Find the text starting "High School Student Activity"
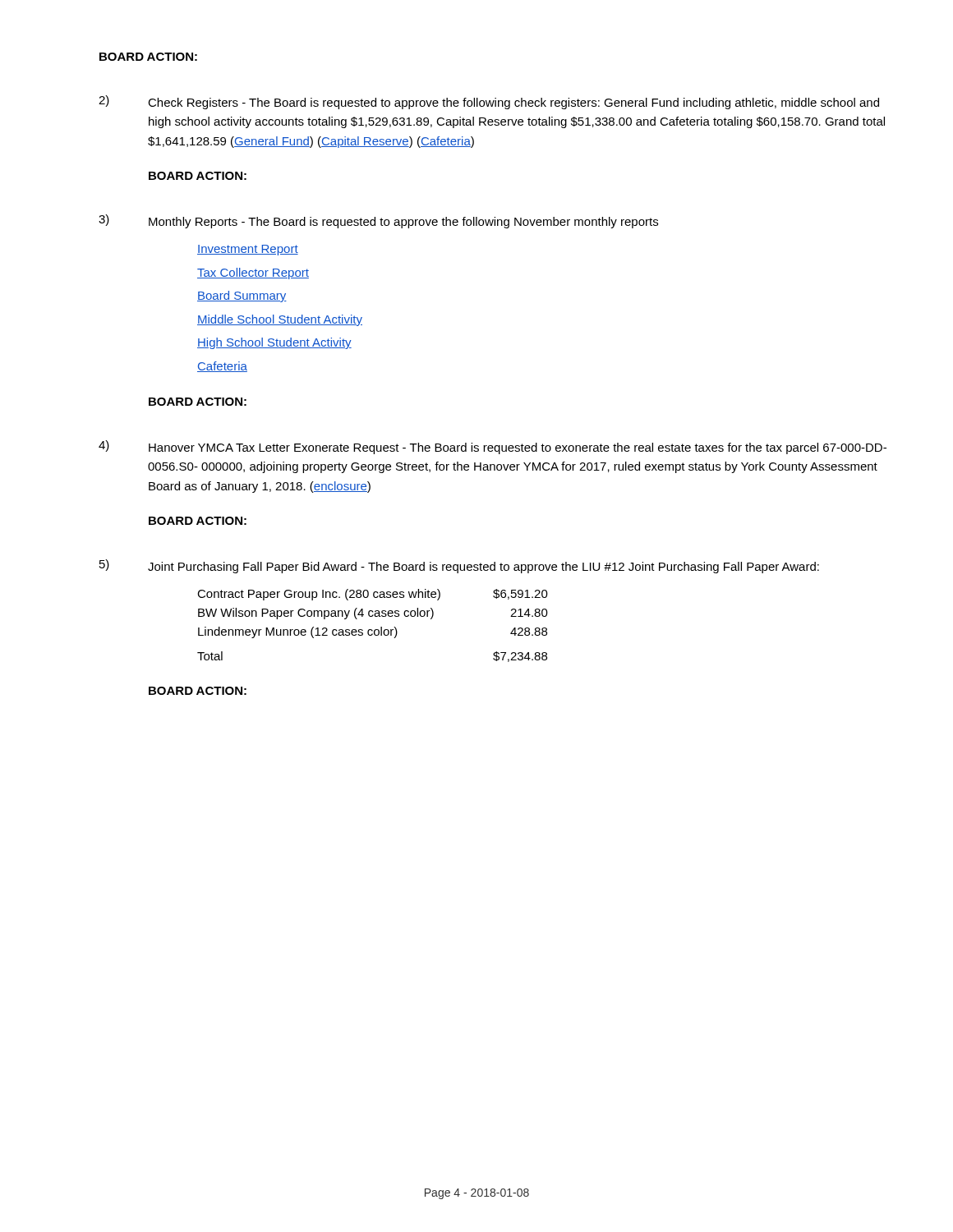953x1232 pixels. 274,343
